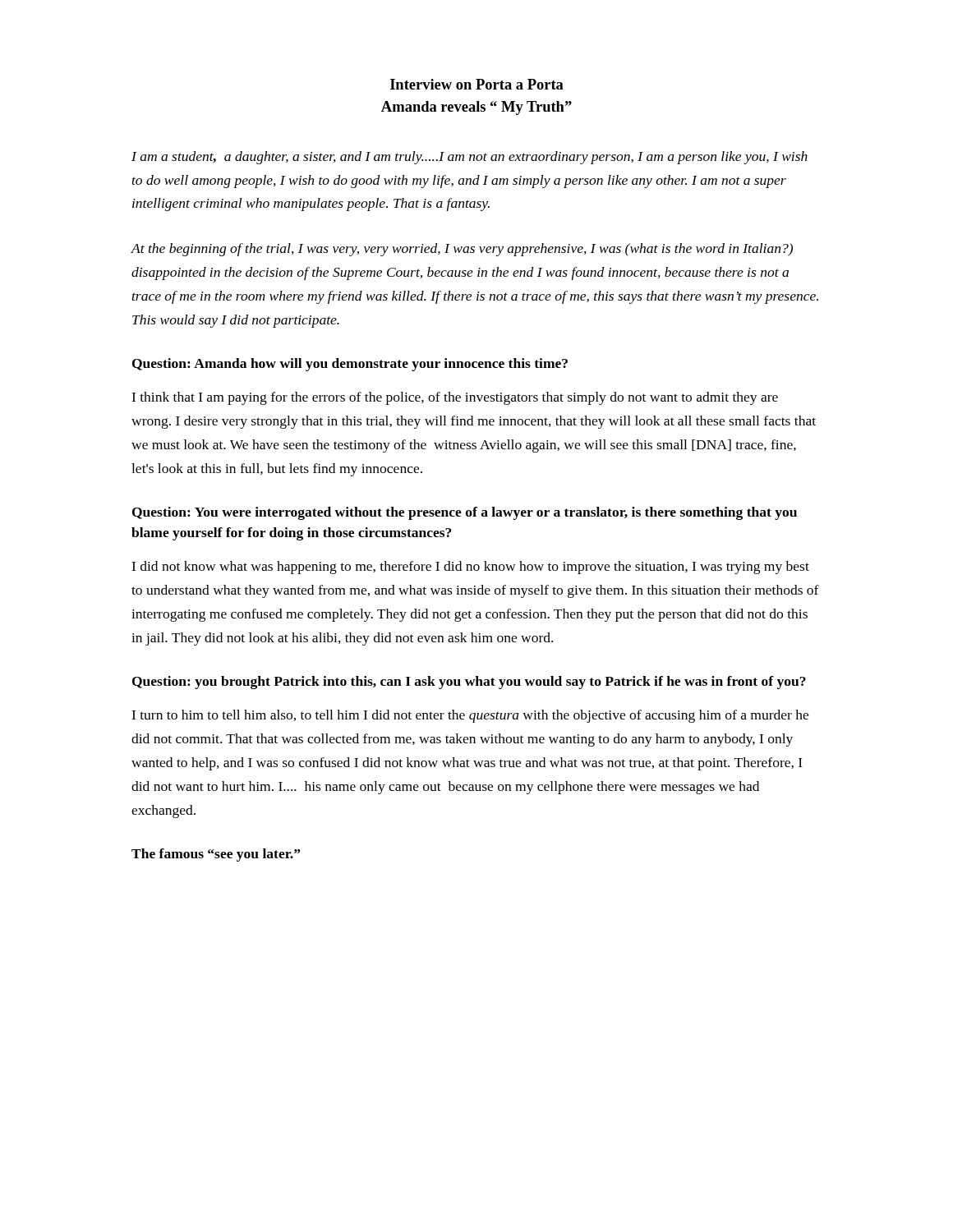Point to the region starting "I turn to him"
This screenshot has height=1232, width=953.
pos(470,762)
